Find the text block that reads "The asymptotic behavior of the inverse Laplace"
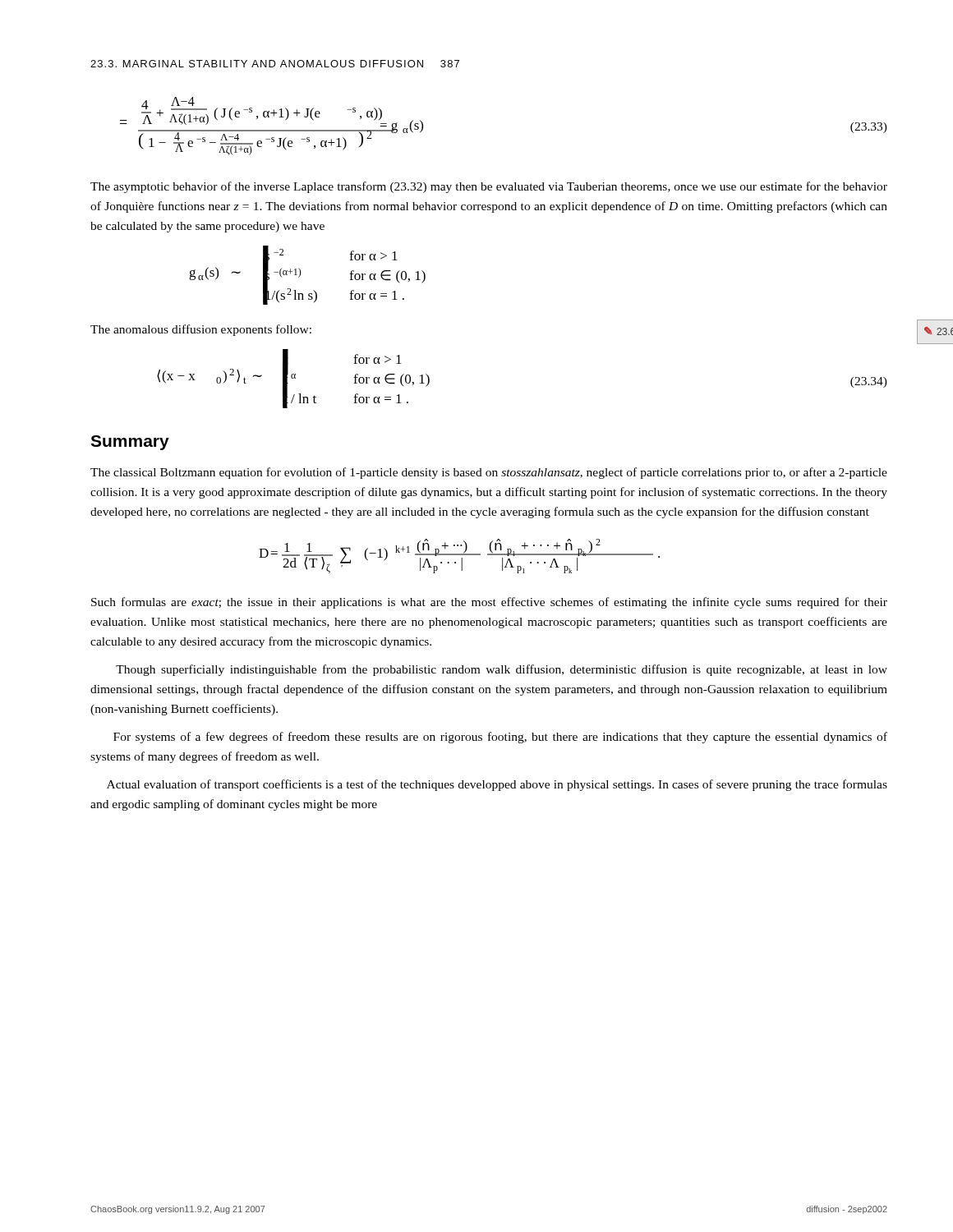This screenshot has height=1232, width=953. tap(489, 206)
